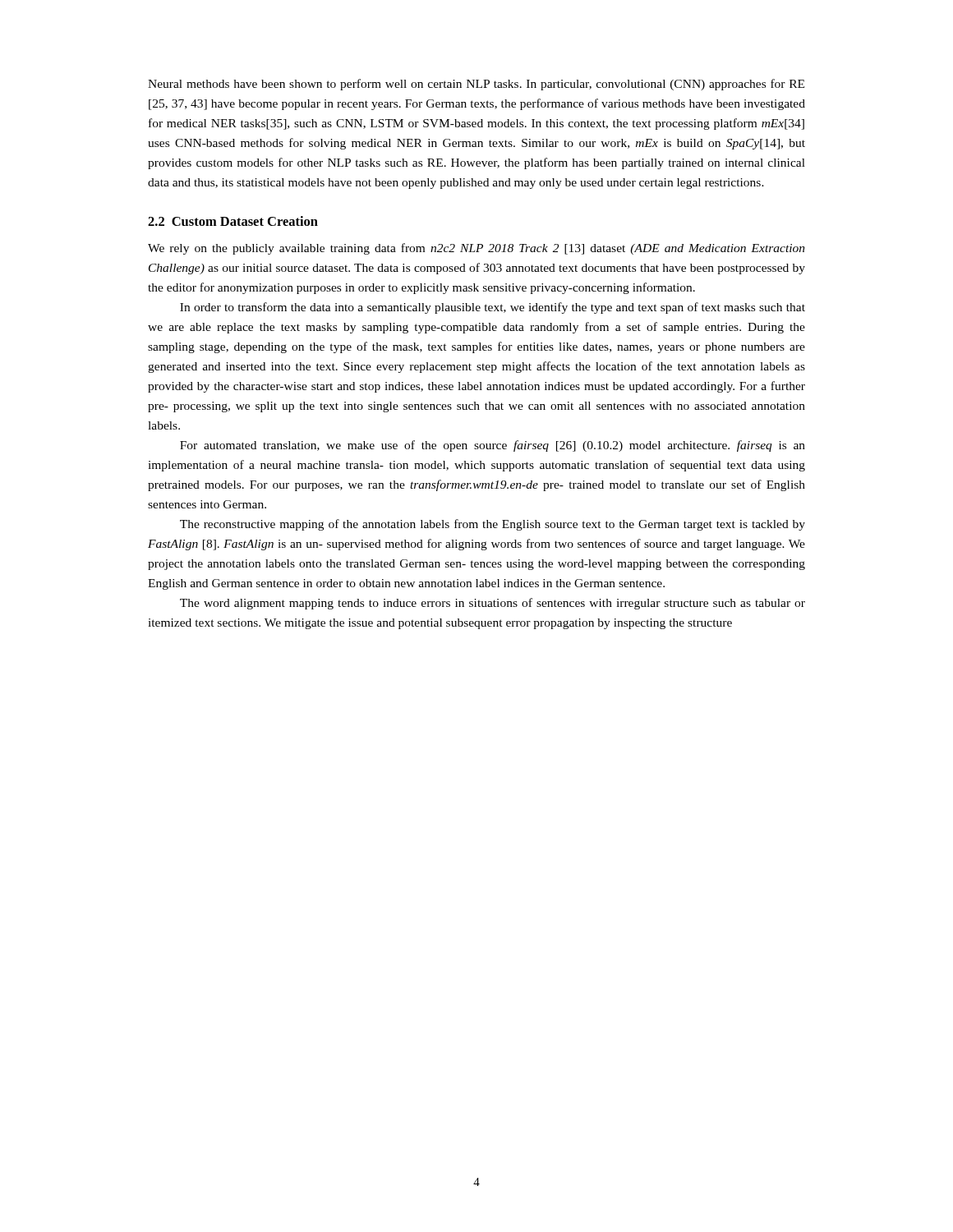
Task: Select the section header with the text "2.2Custom Dataset Creation"
Action: click(x=233, y=221)
